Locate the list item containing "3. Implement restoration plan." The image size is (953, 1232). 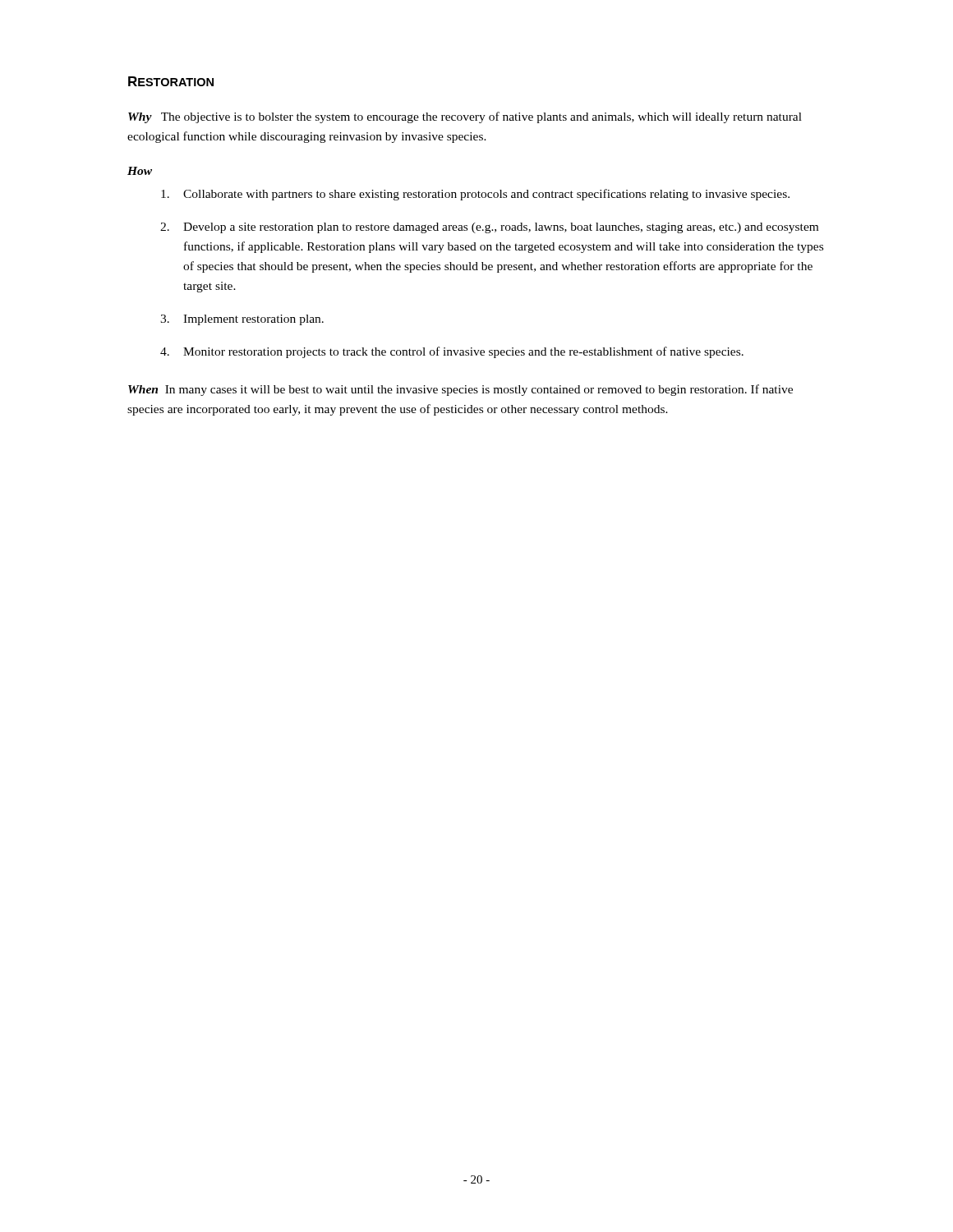242,320
